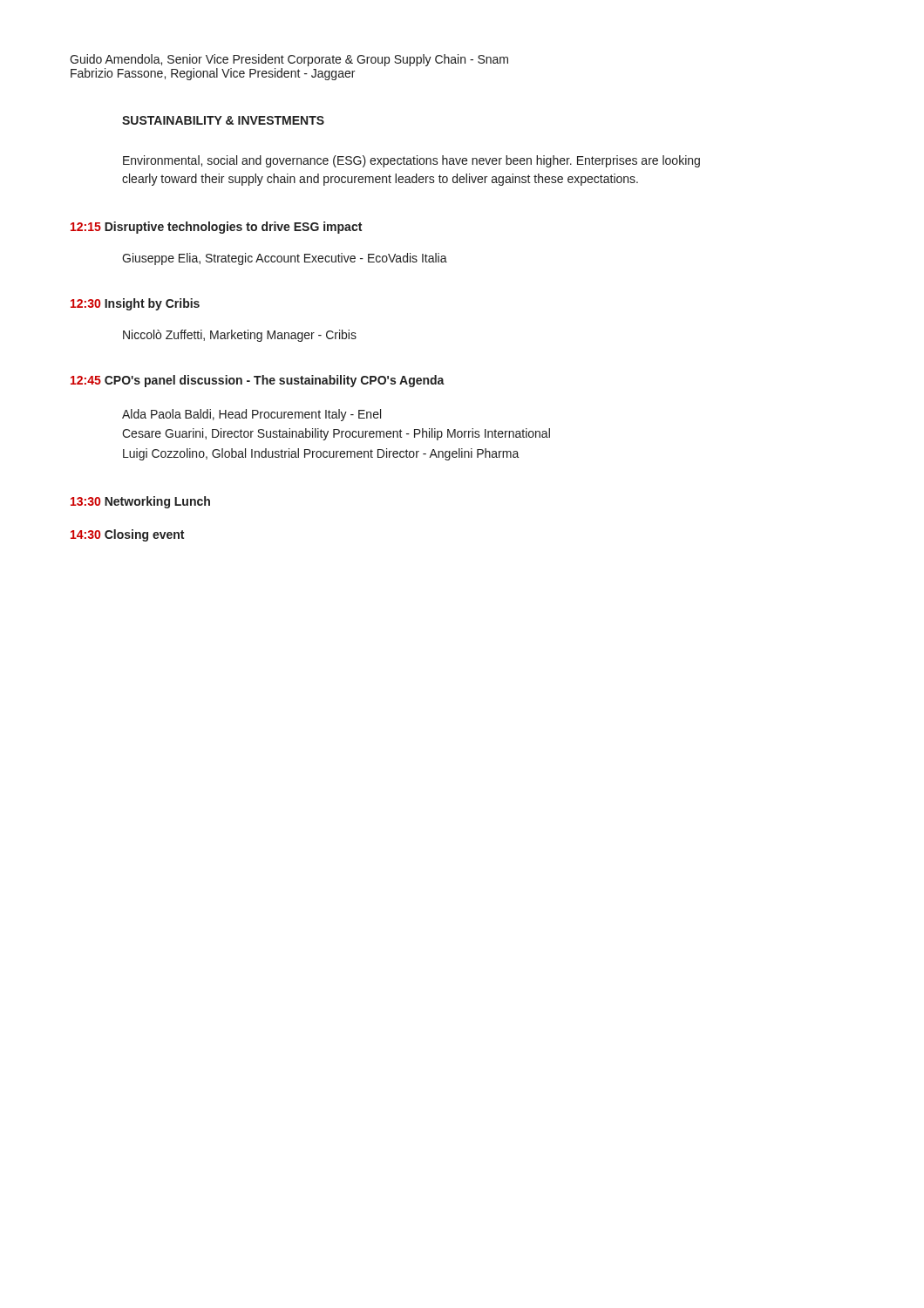924x1308 pixels.
Task: Click on the text block starting "13:30 Networking Lunch"
Action: point(140,502)
